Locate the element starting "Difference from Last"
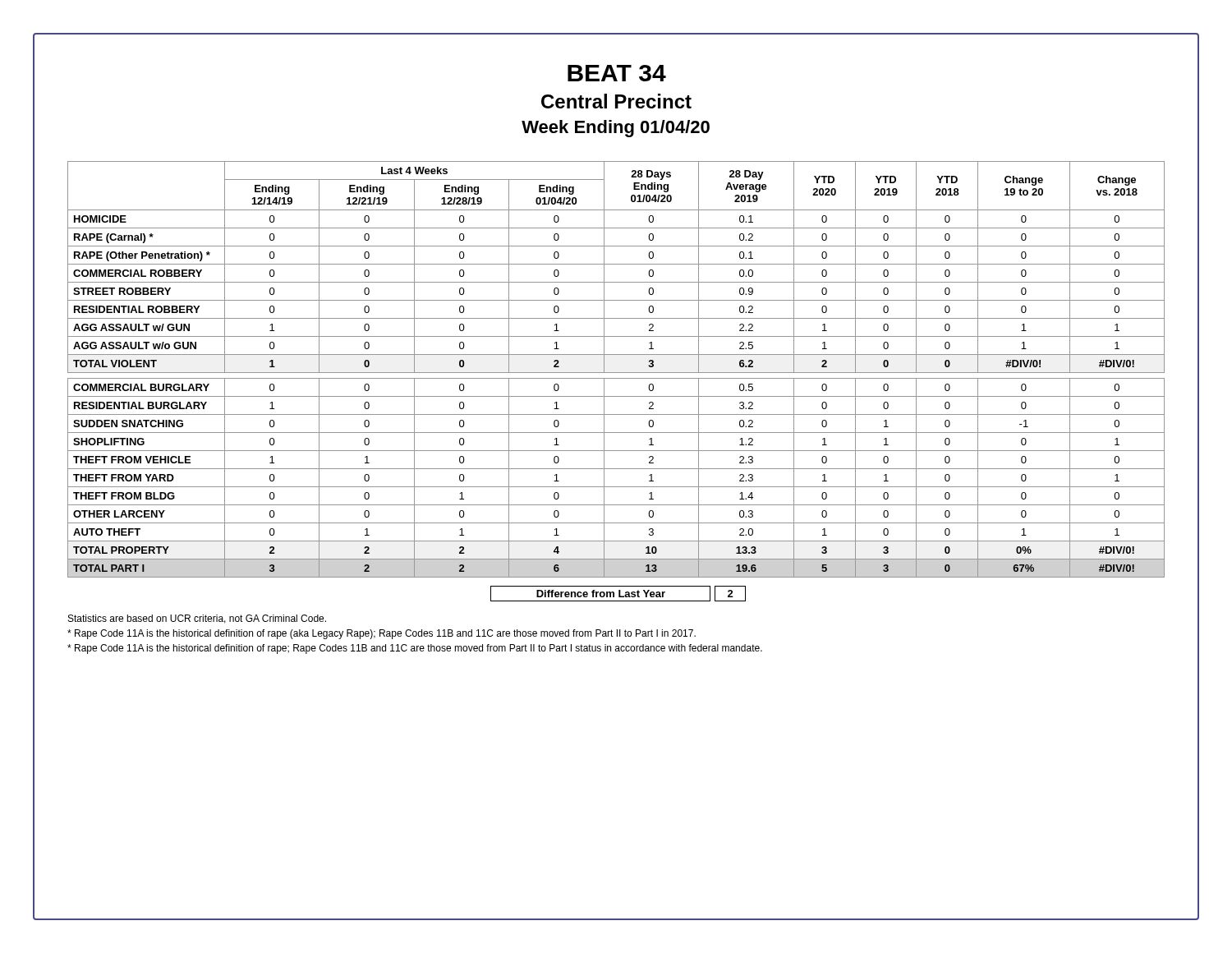 tap(618, 594)
